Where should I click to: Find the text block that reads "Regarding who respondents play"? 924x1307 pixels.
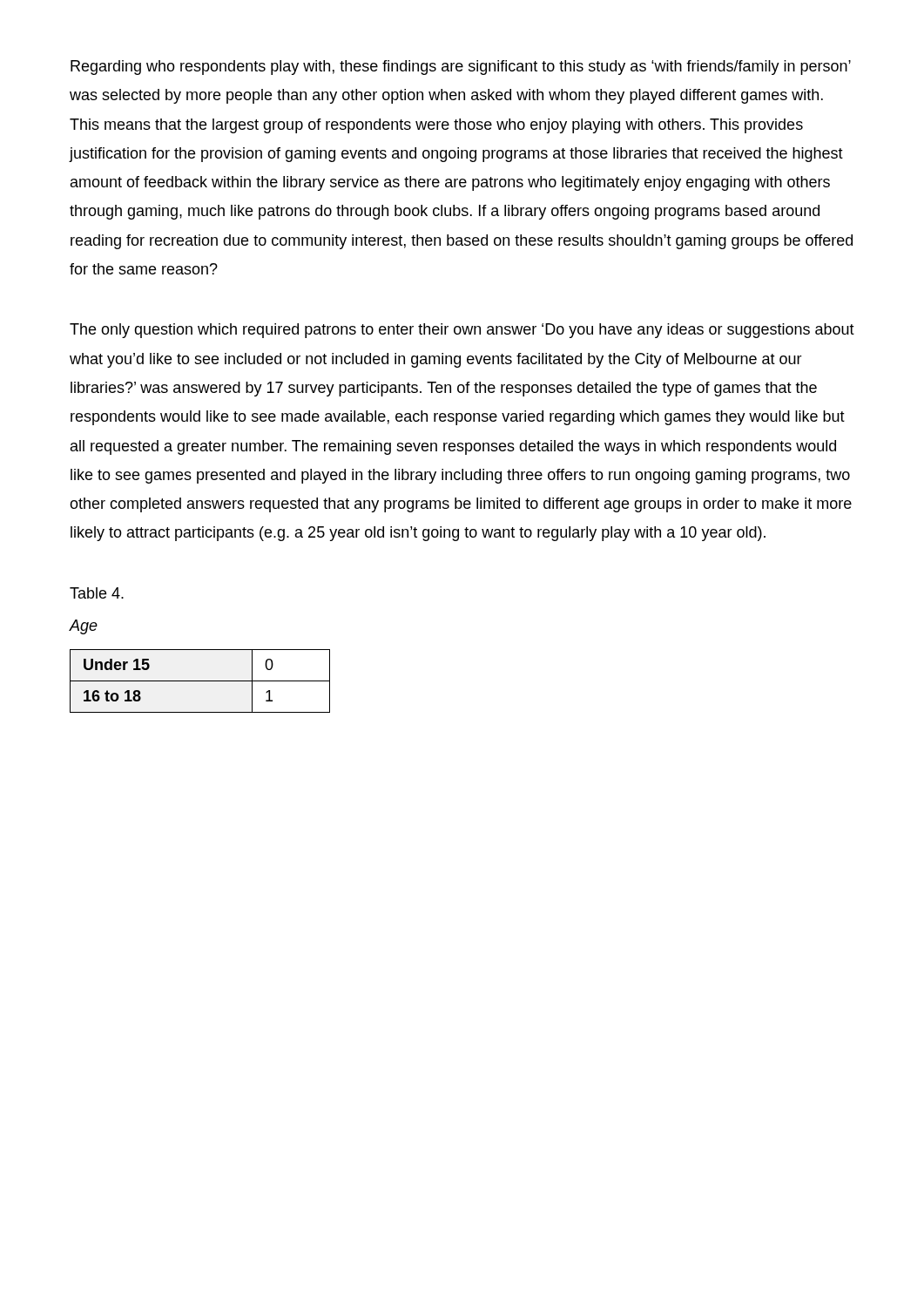click(462, 168)
